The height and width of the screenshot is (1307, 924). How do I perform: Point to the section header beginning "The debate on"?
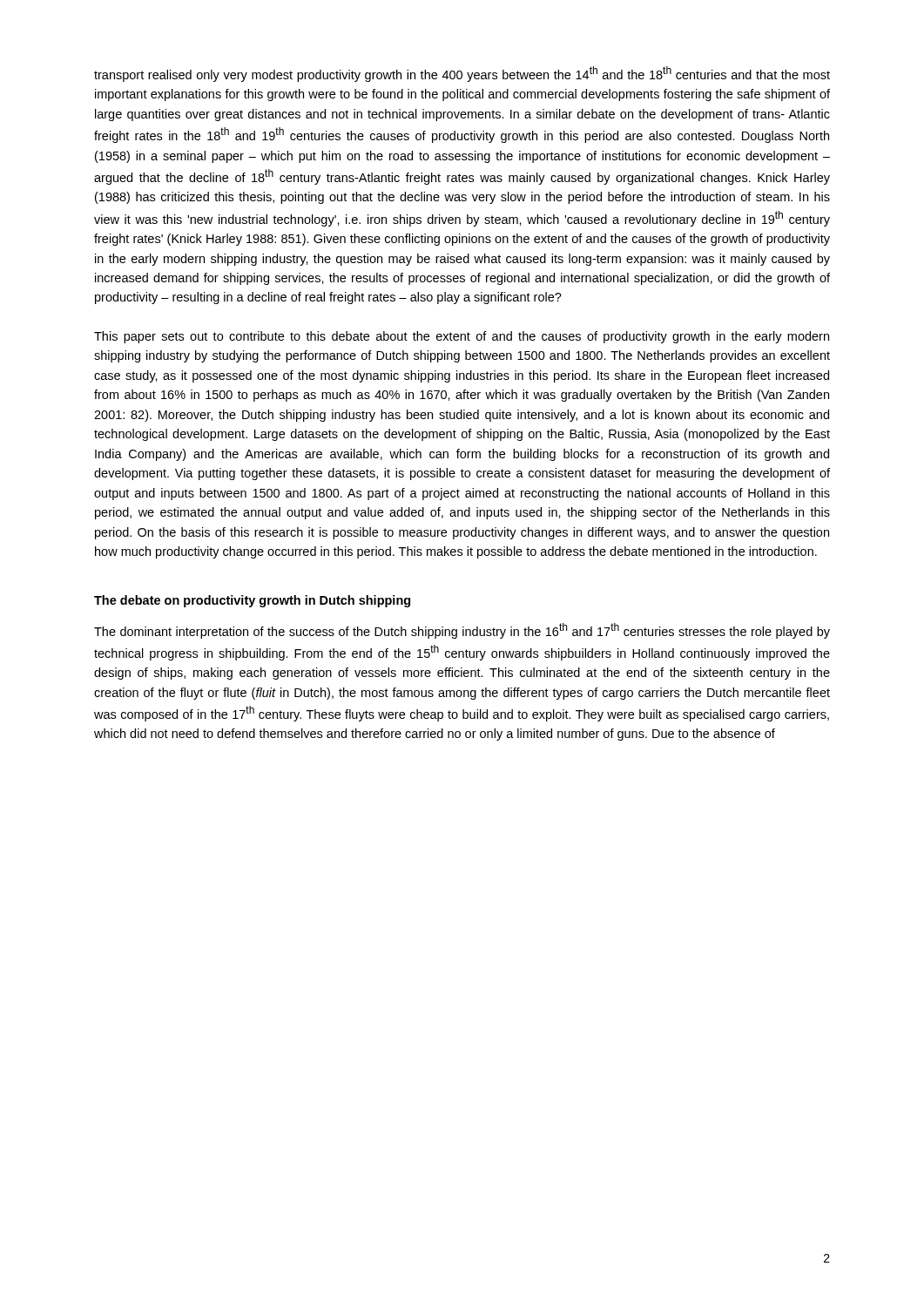(253, 600)
